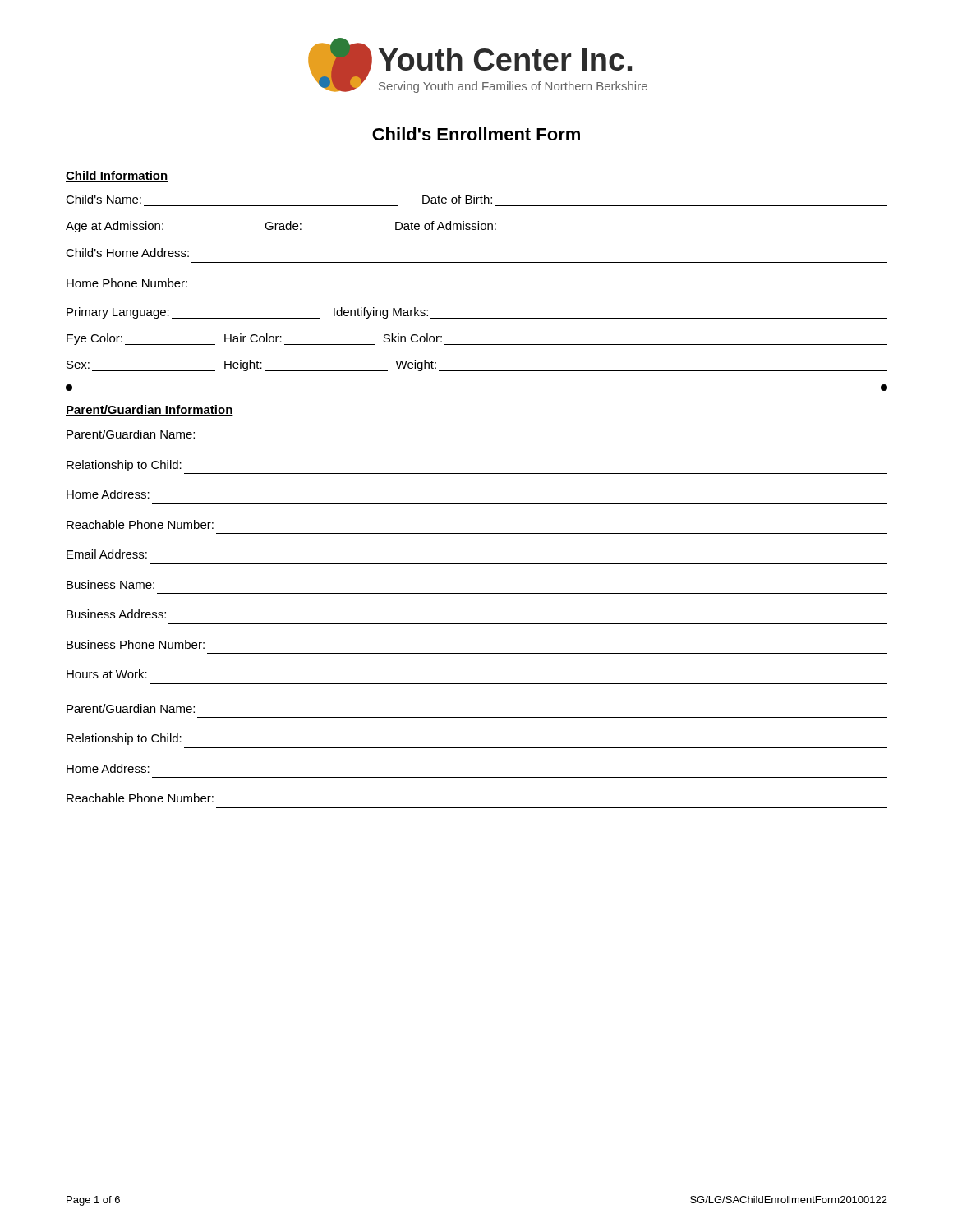Locate the text "Parent/Guardian Information"

(149, 409)
